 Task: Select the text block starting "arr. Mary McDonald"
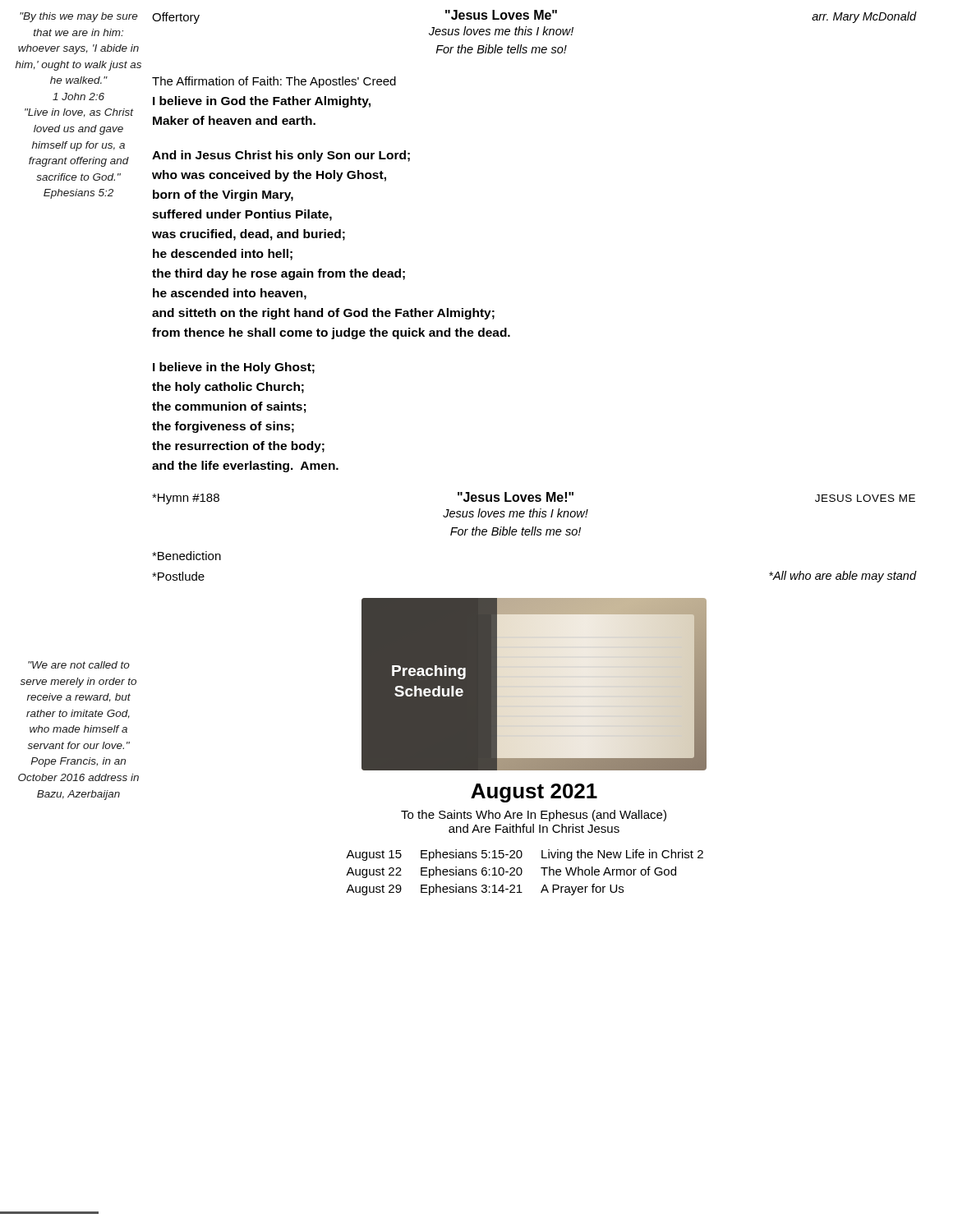(x=864, y=16)
